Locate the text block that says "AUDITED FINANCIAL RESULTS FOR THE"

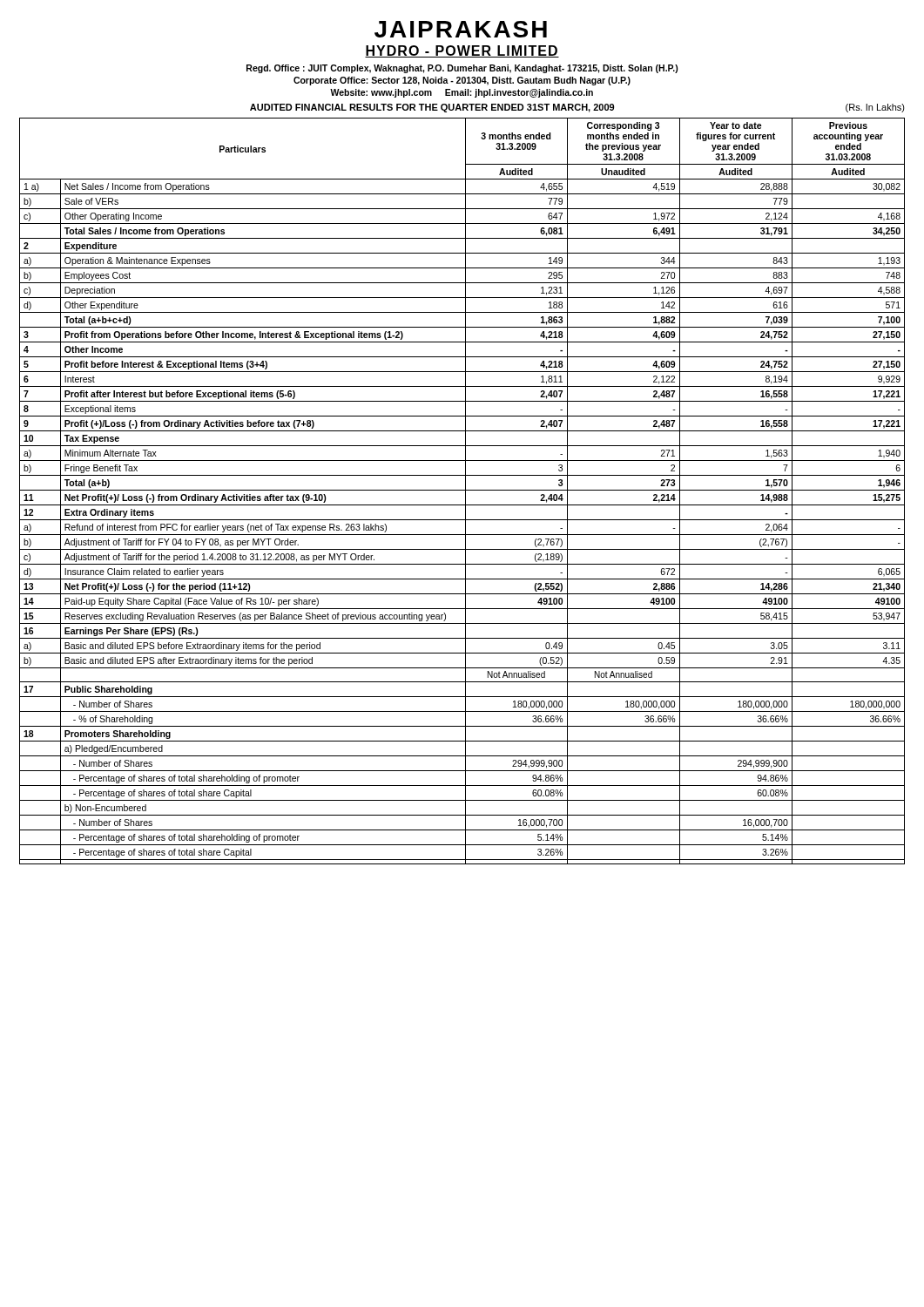[577, 107]
